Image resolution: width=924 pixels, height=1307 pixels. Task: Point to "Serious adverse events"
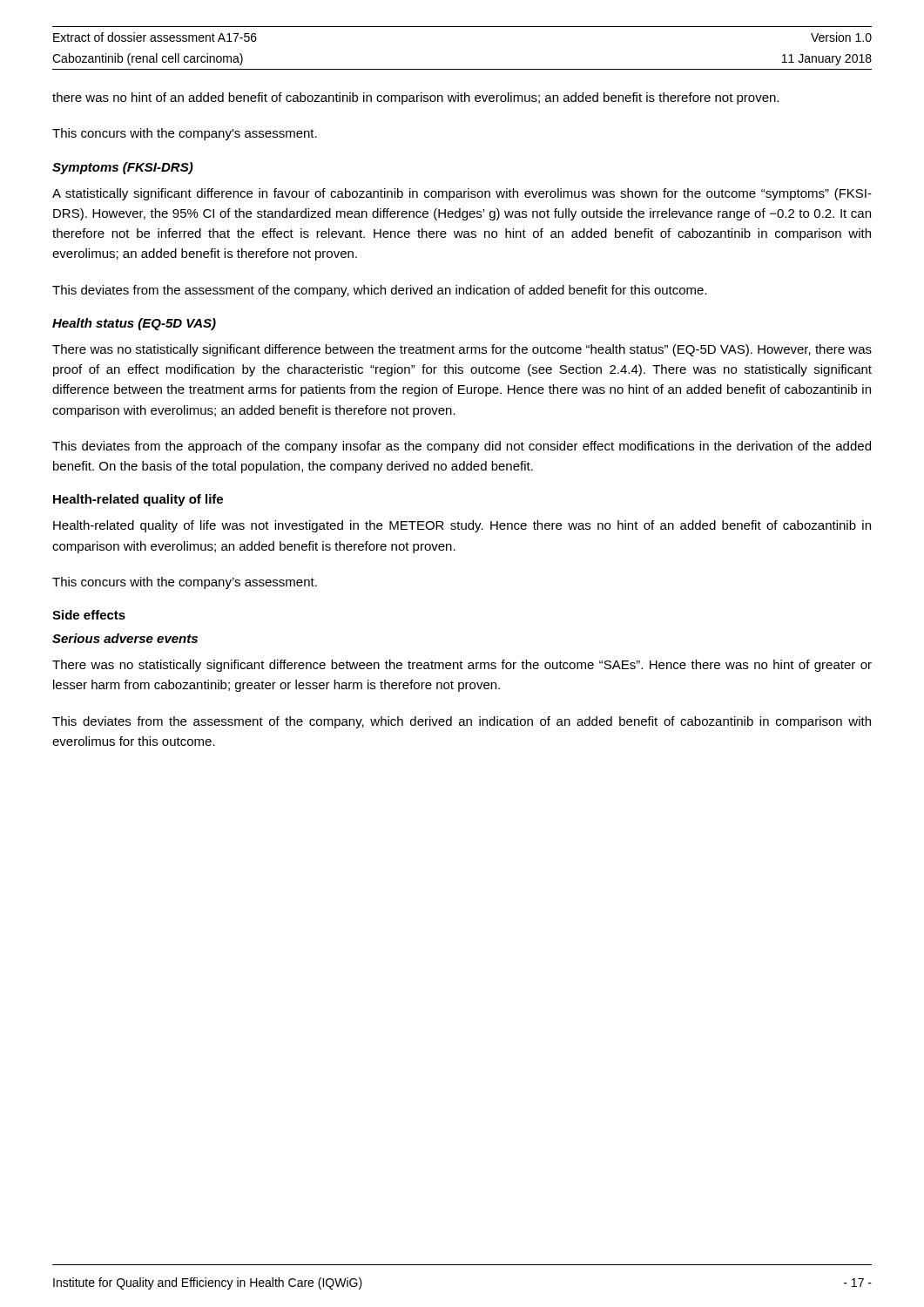pyautogui.click(x=125, y=638)
